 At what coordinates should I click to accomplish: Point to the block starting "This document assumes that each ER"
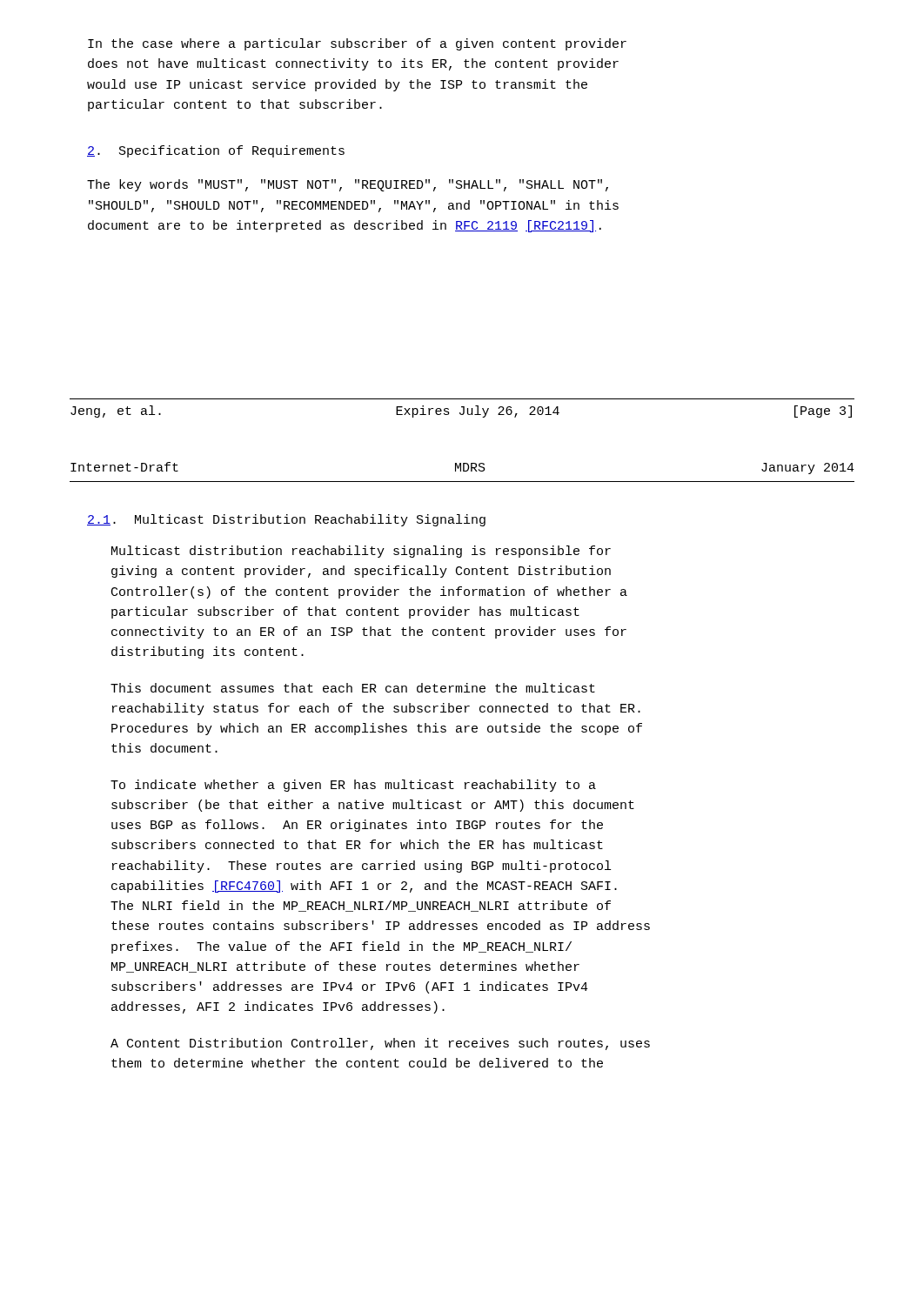365,719
